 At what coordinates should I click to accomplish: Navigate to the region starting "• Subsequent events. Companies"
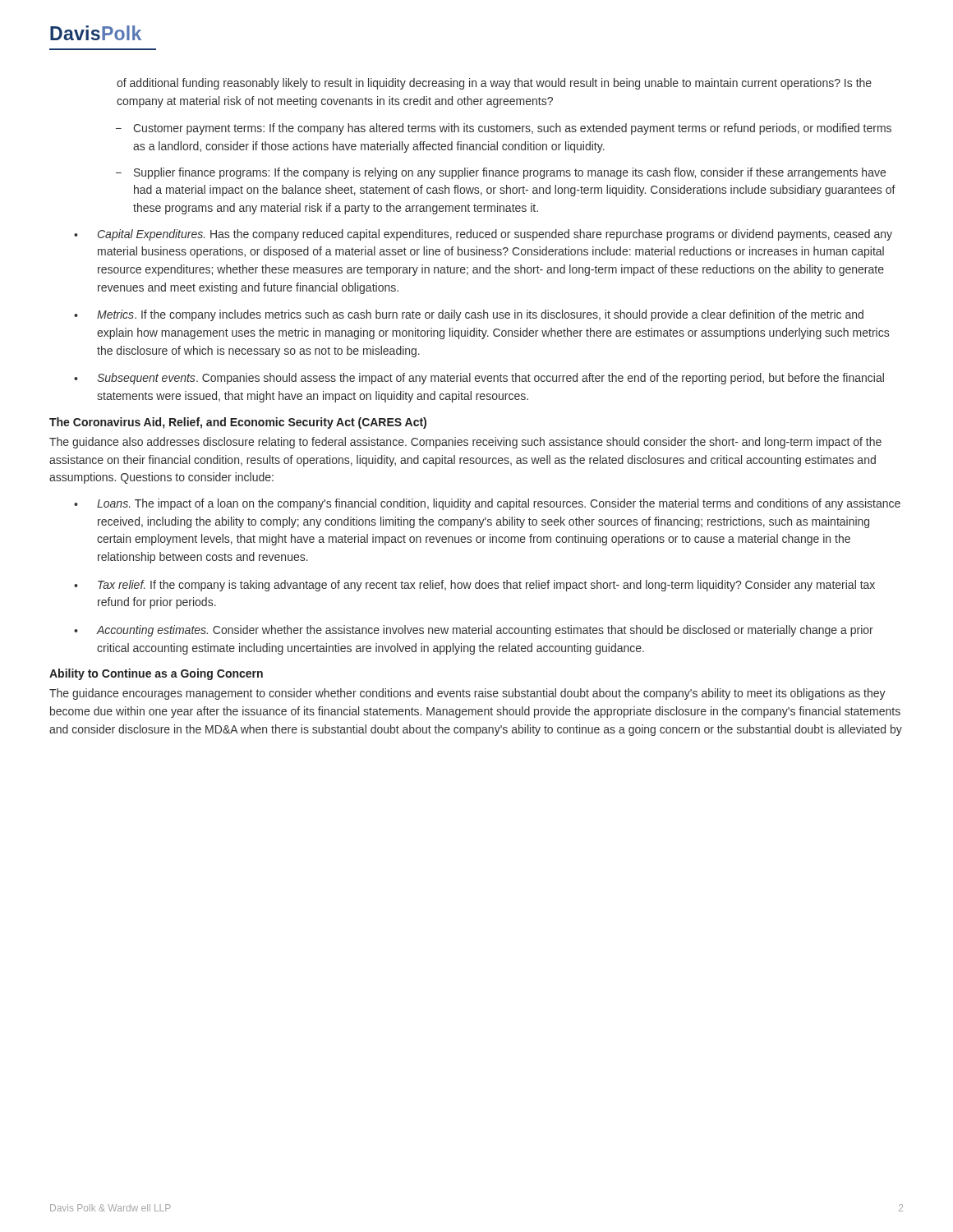tap(489, 388)
